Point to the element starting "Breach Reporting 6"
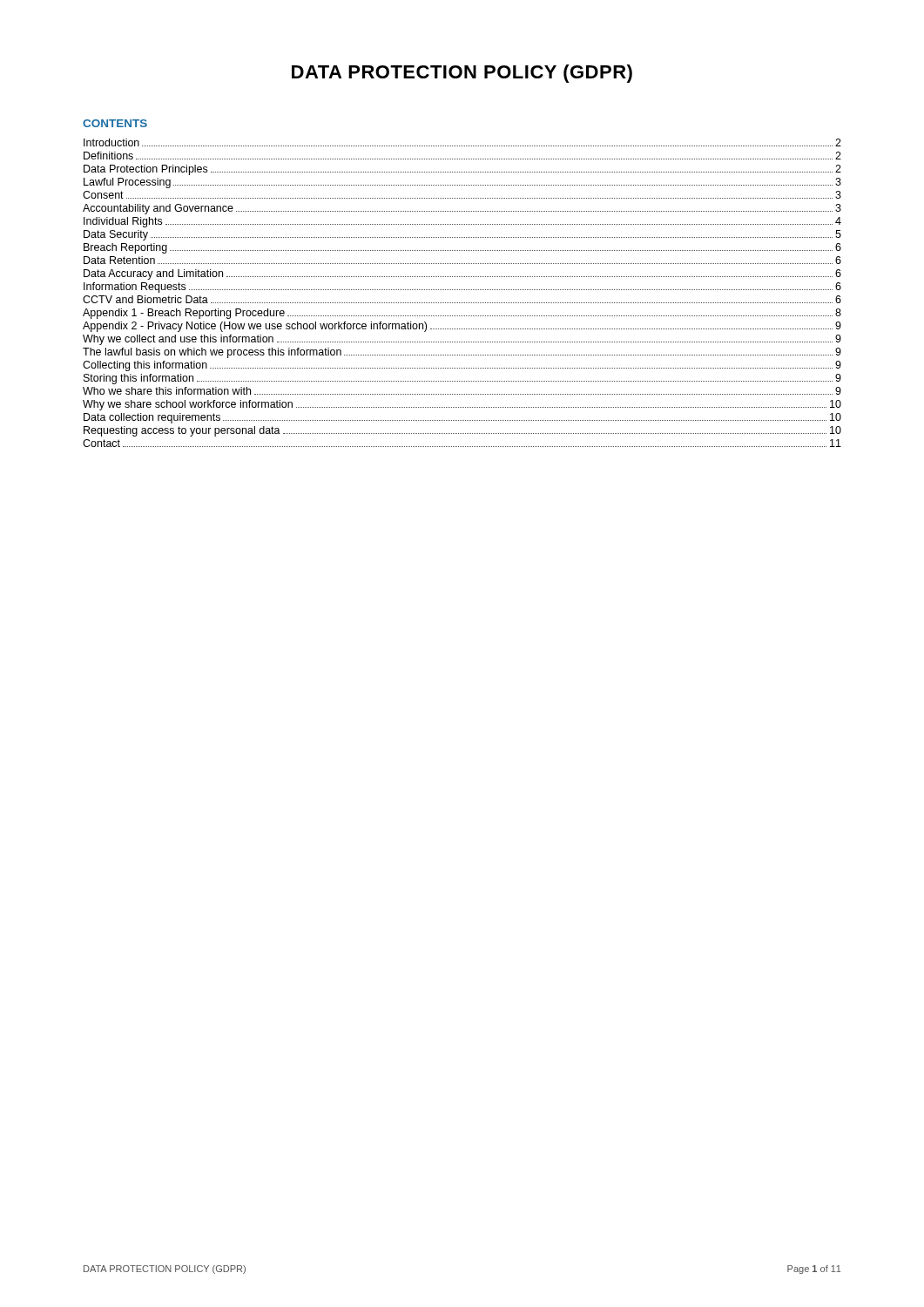This screenshot has width=924, height=1307. [462, 247]
